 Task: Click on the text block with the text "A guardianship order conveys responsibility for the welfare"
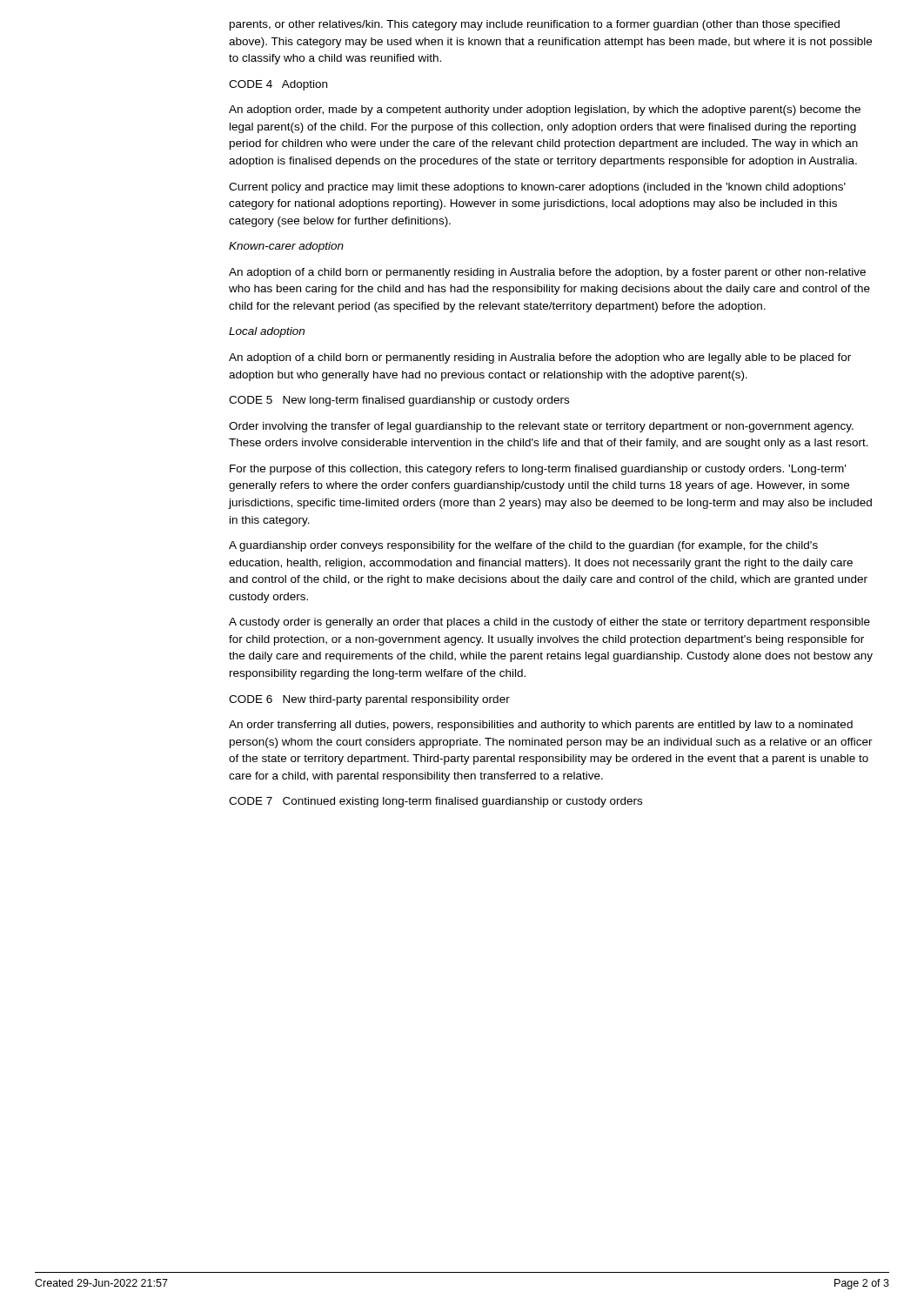[551, 571]
